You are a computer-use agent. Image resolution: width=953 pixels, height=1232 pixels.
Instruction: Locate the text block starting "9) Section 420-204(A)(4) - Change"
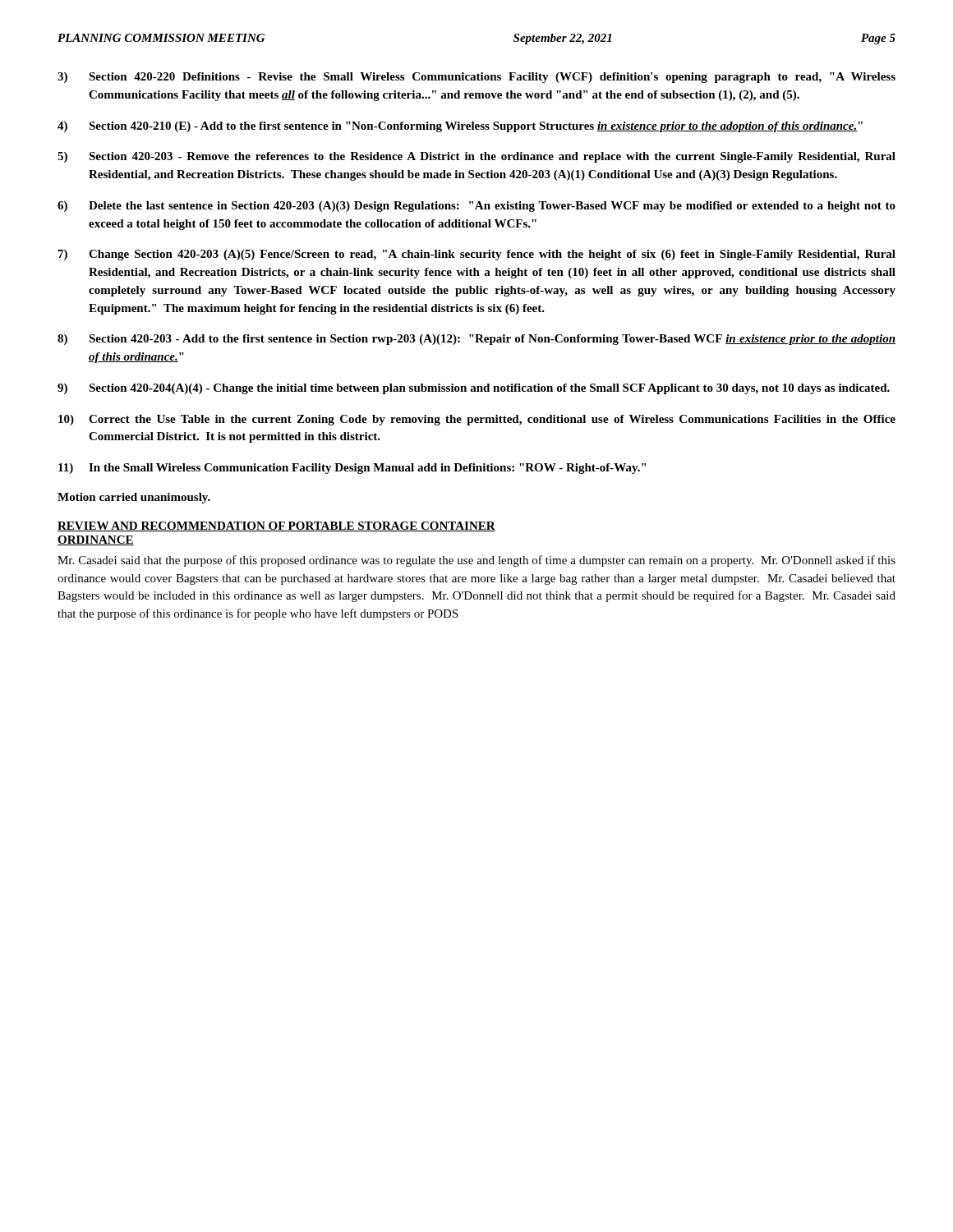pos(476,388)
